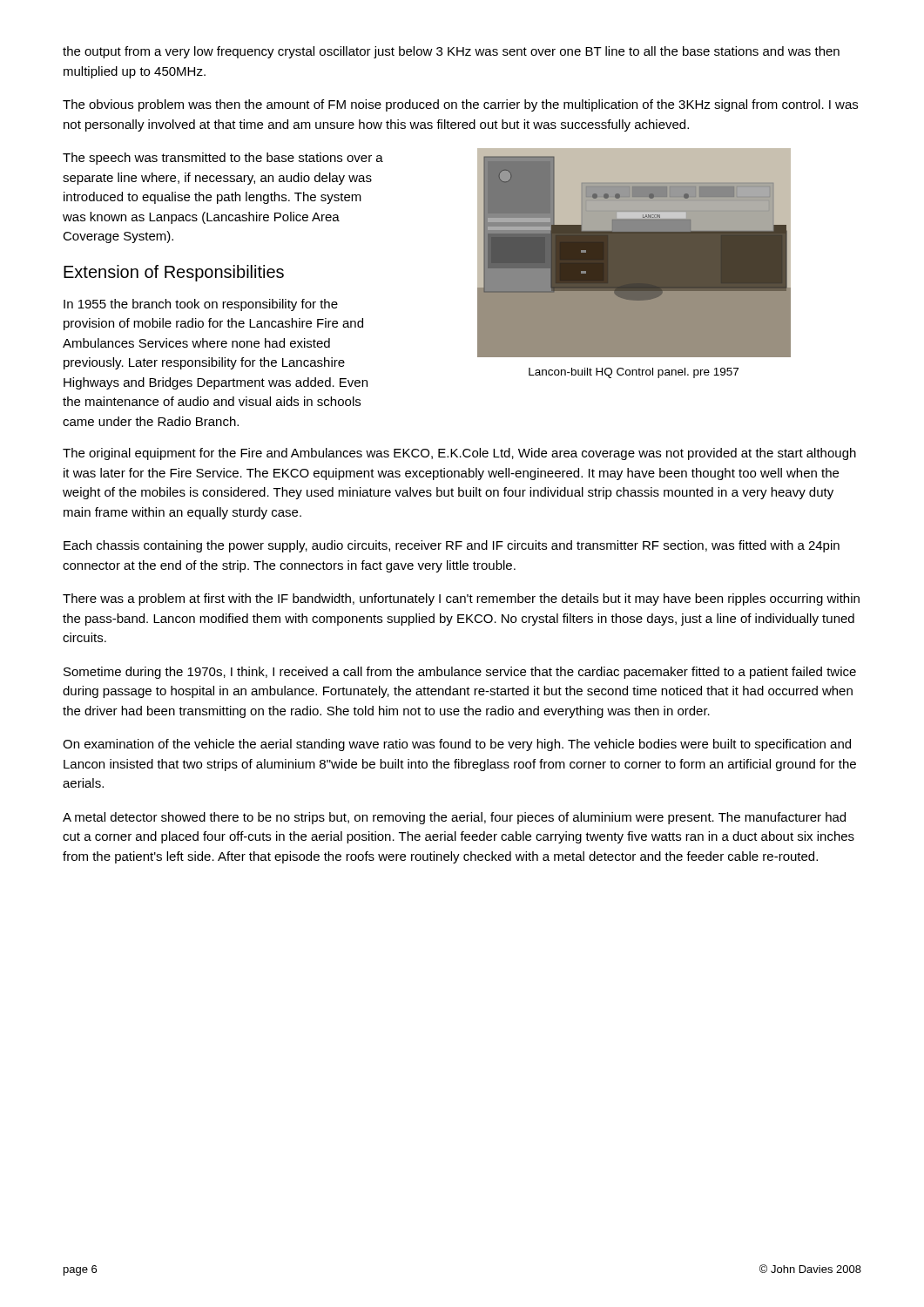Point to the region starting "Each chassis containing the"
The image size is (924, 1307).
coord(451,555)
